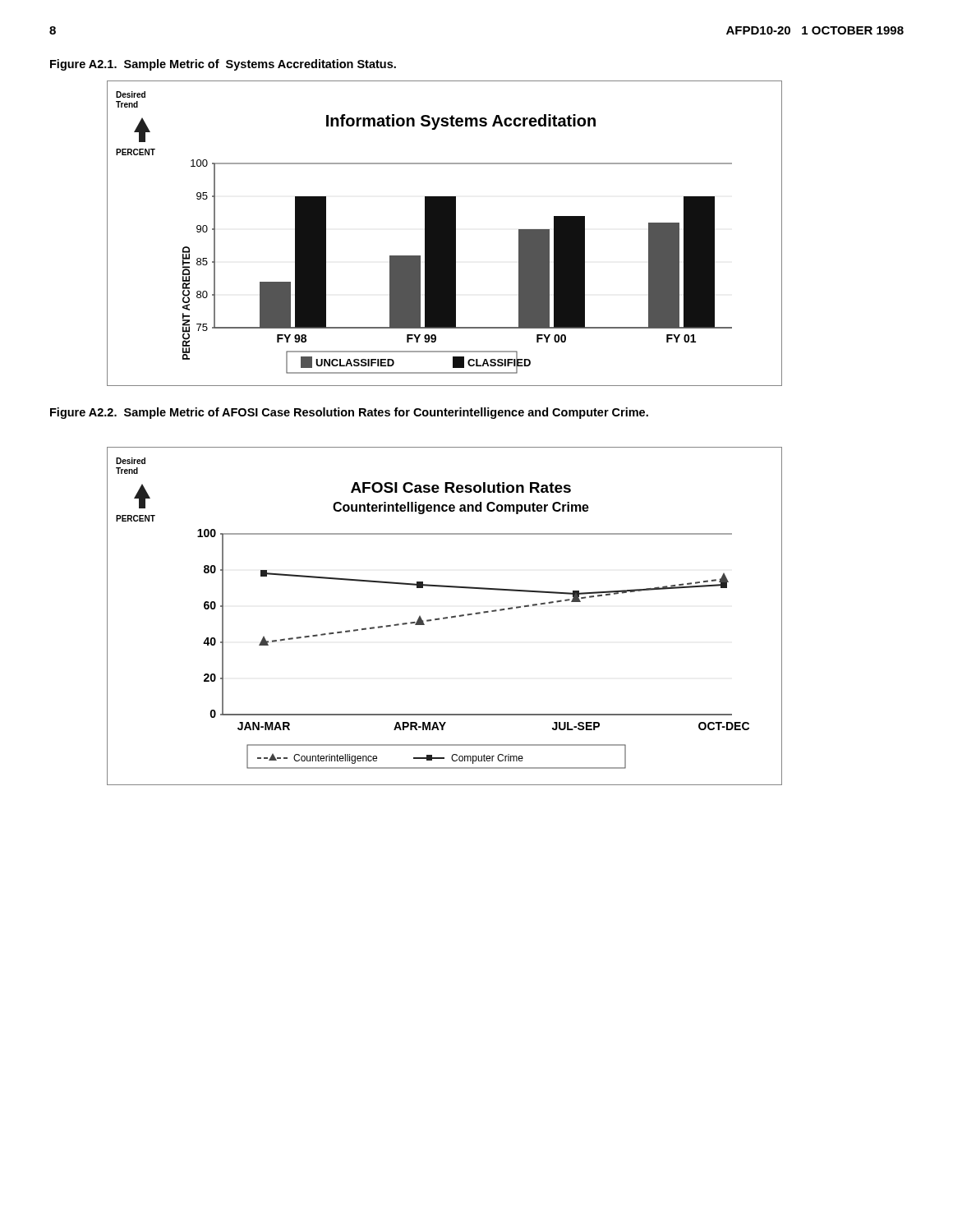Locate the grouped bar chart

(444, 233)
